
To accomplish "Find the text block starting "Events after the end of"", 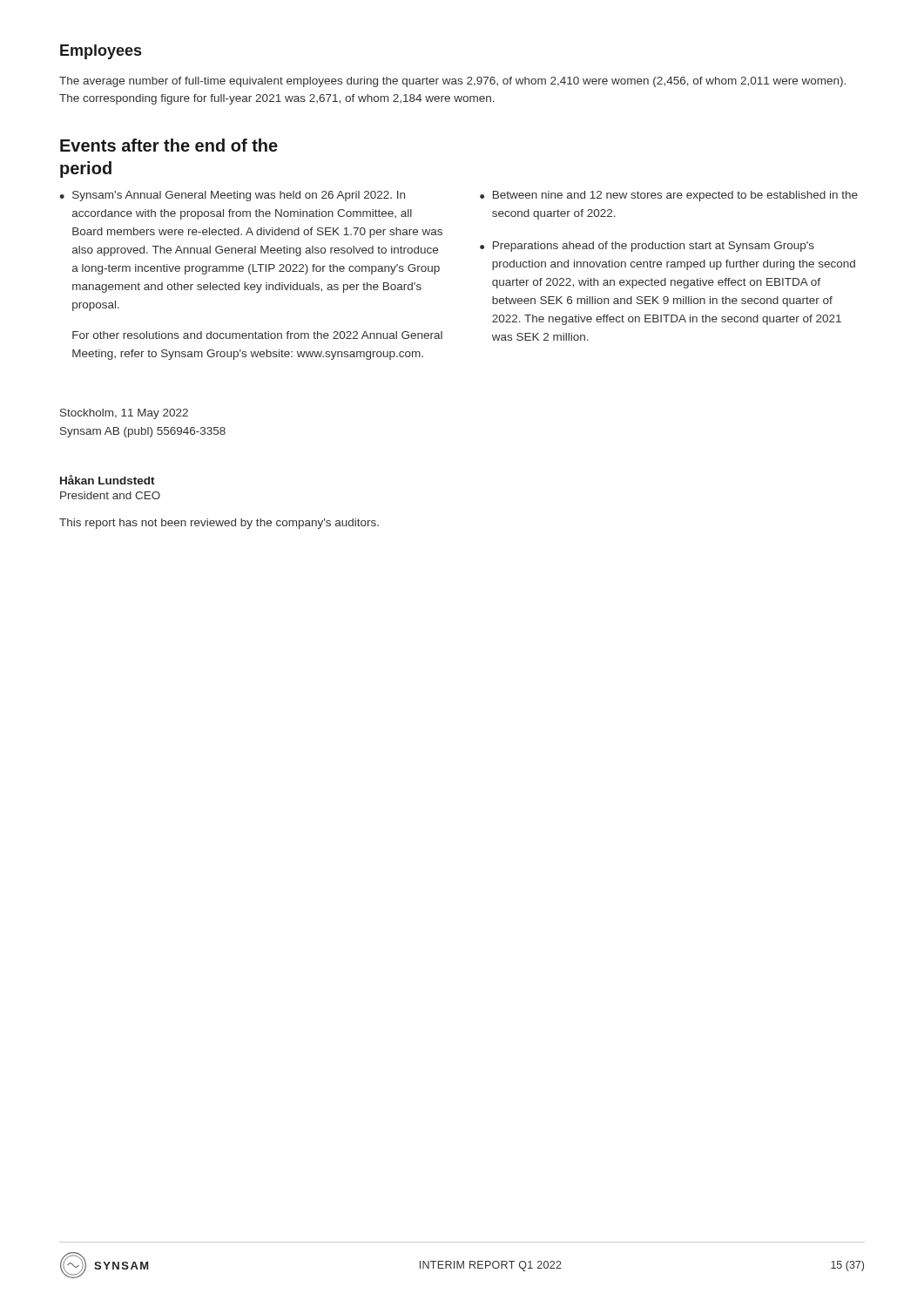I will [169, 145].
